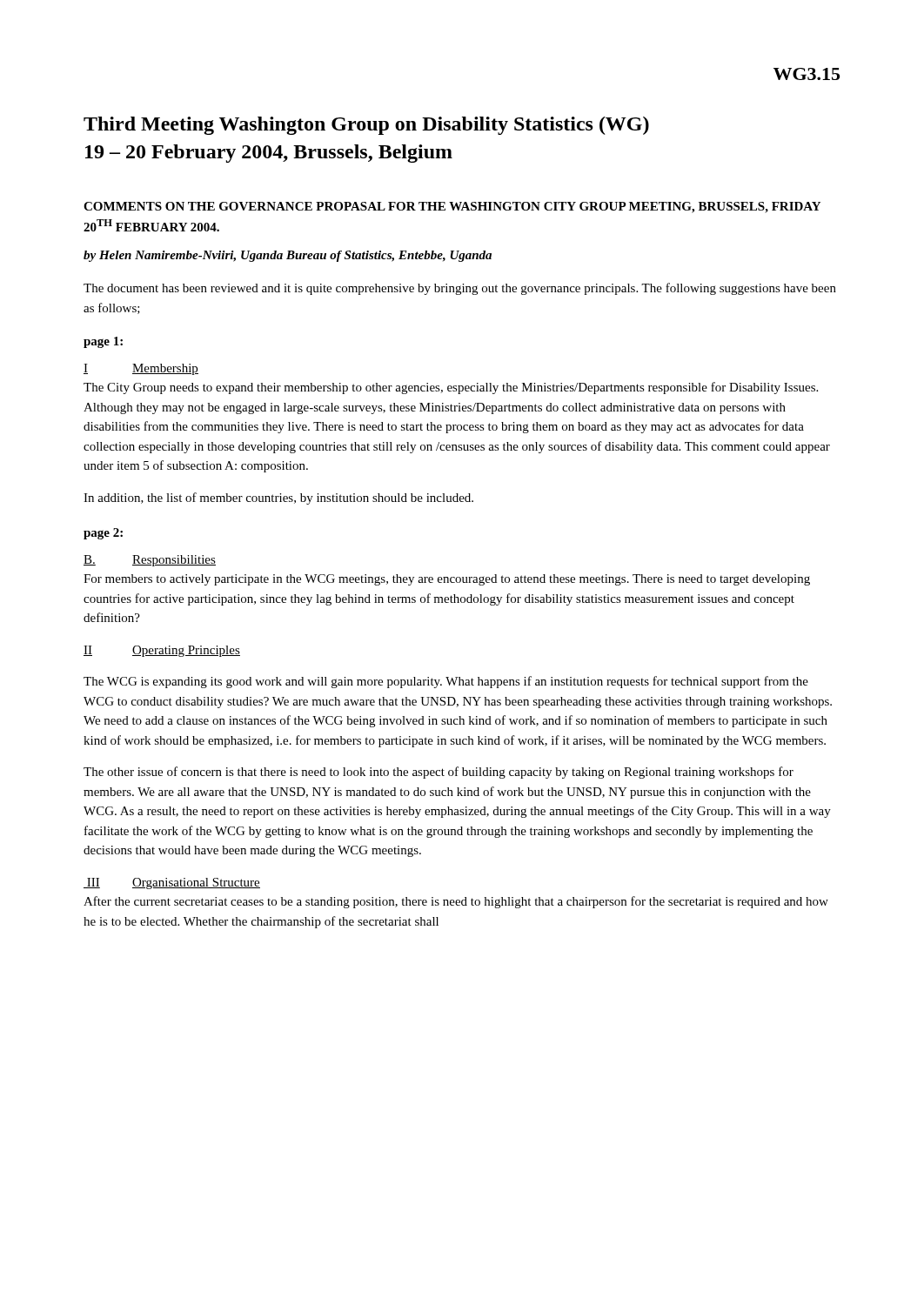
Task: Where is the passage that starts "The City Group"?
Action: (x=457, y=427)
